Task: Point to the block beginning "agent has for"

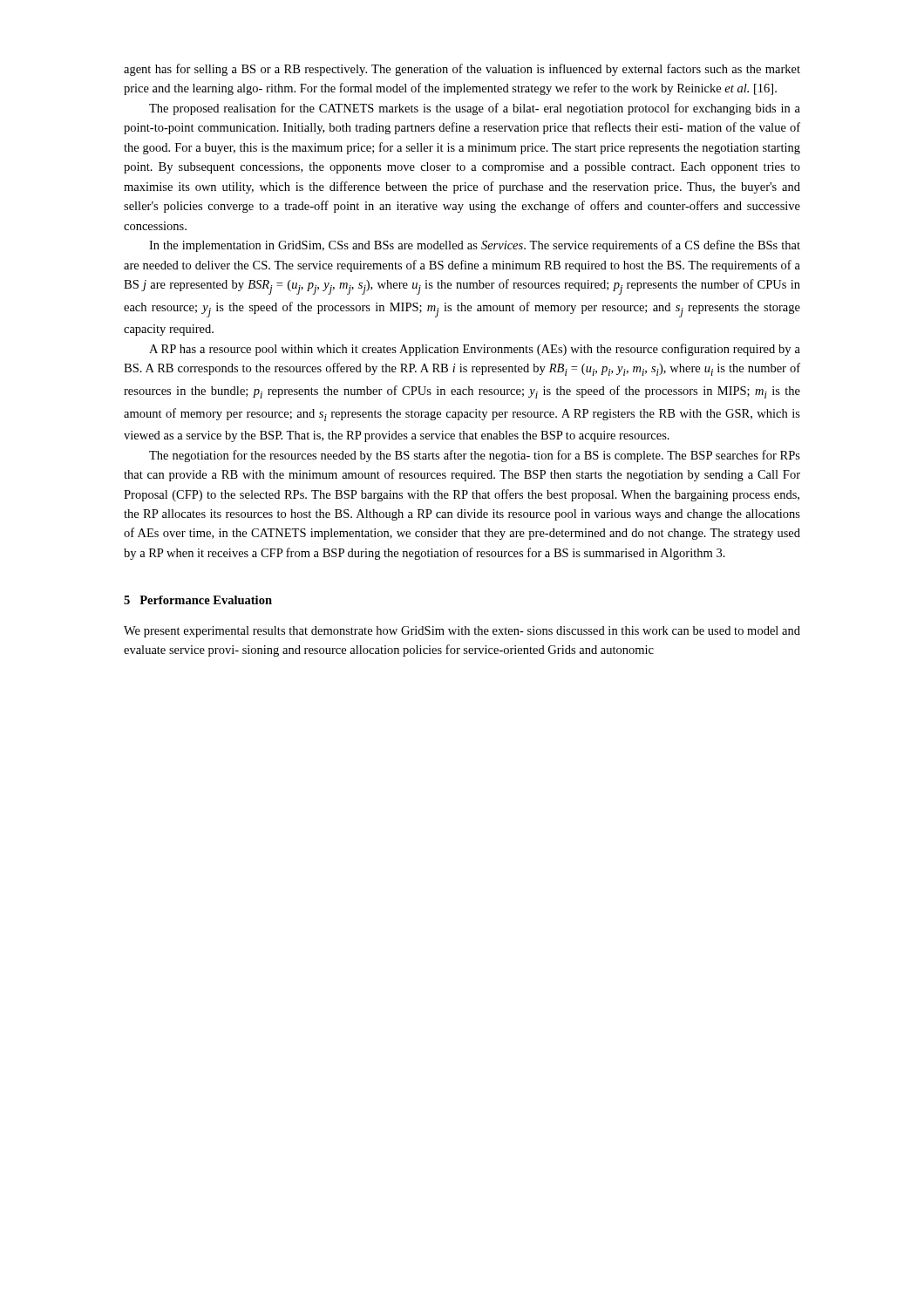Action: 462,311
